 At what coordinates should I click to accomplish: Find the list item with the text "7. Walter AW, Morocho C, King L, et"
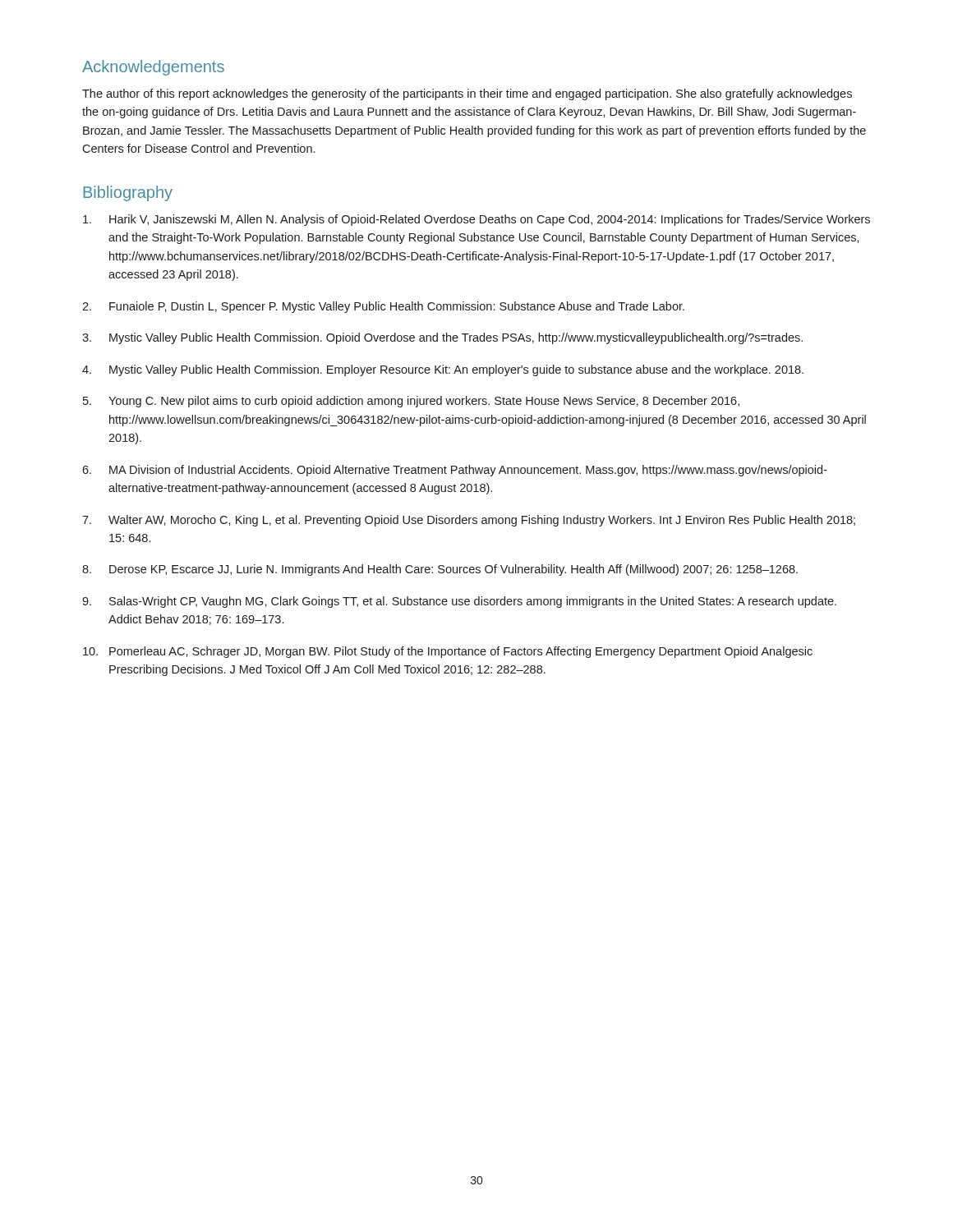(x=476, y=529)
